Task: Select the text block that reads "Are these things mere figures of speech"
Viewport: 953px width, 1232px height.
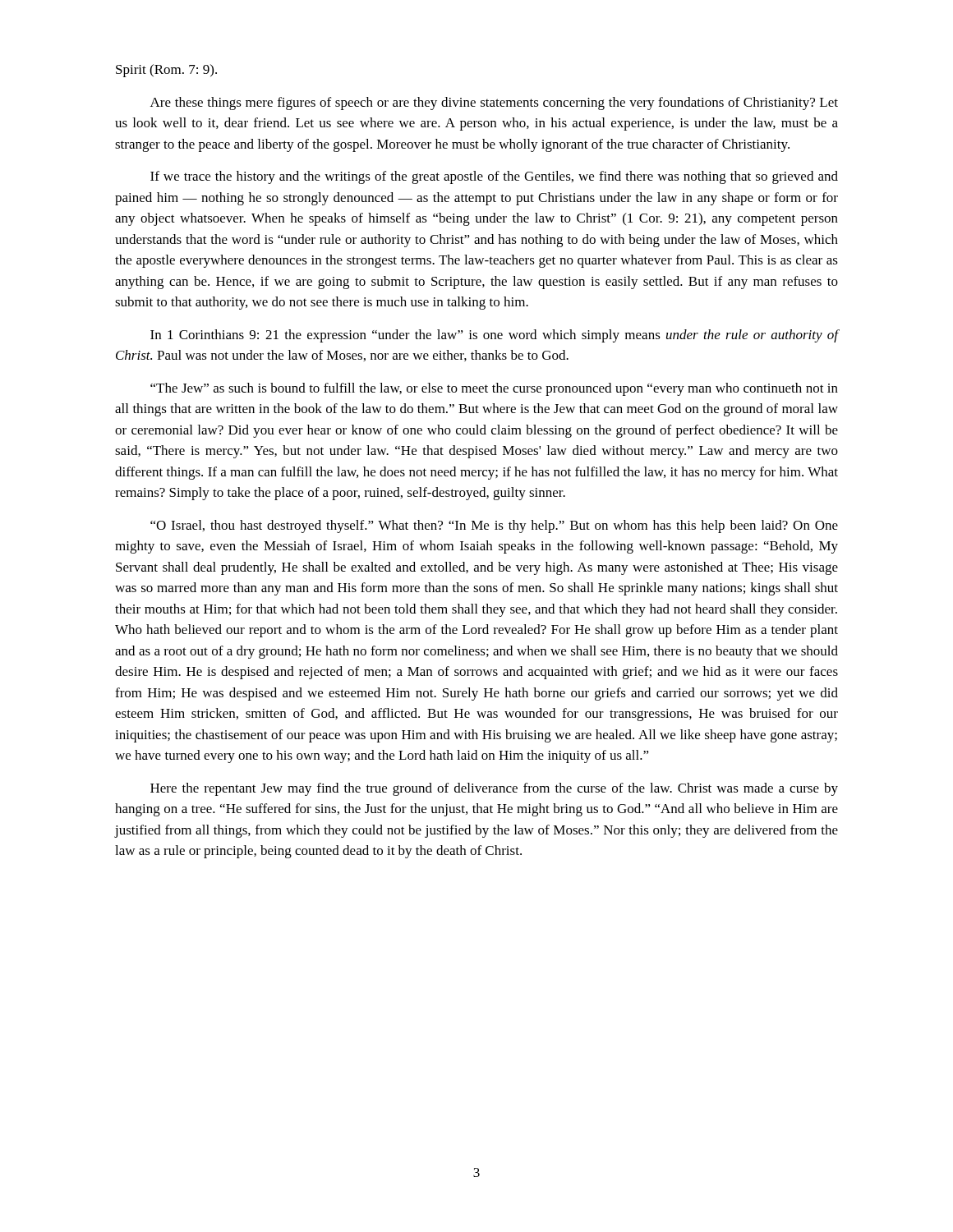Action: tap(476, 123)
